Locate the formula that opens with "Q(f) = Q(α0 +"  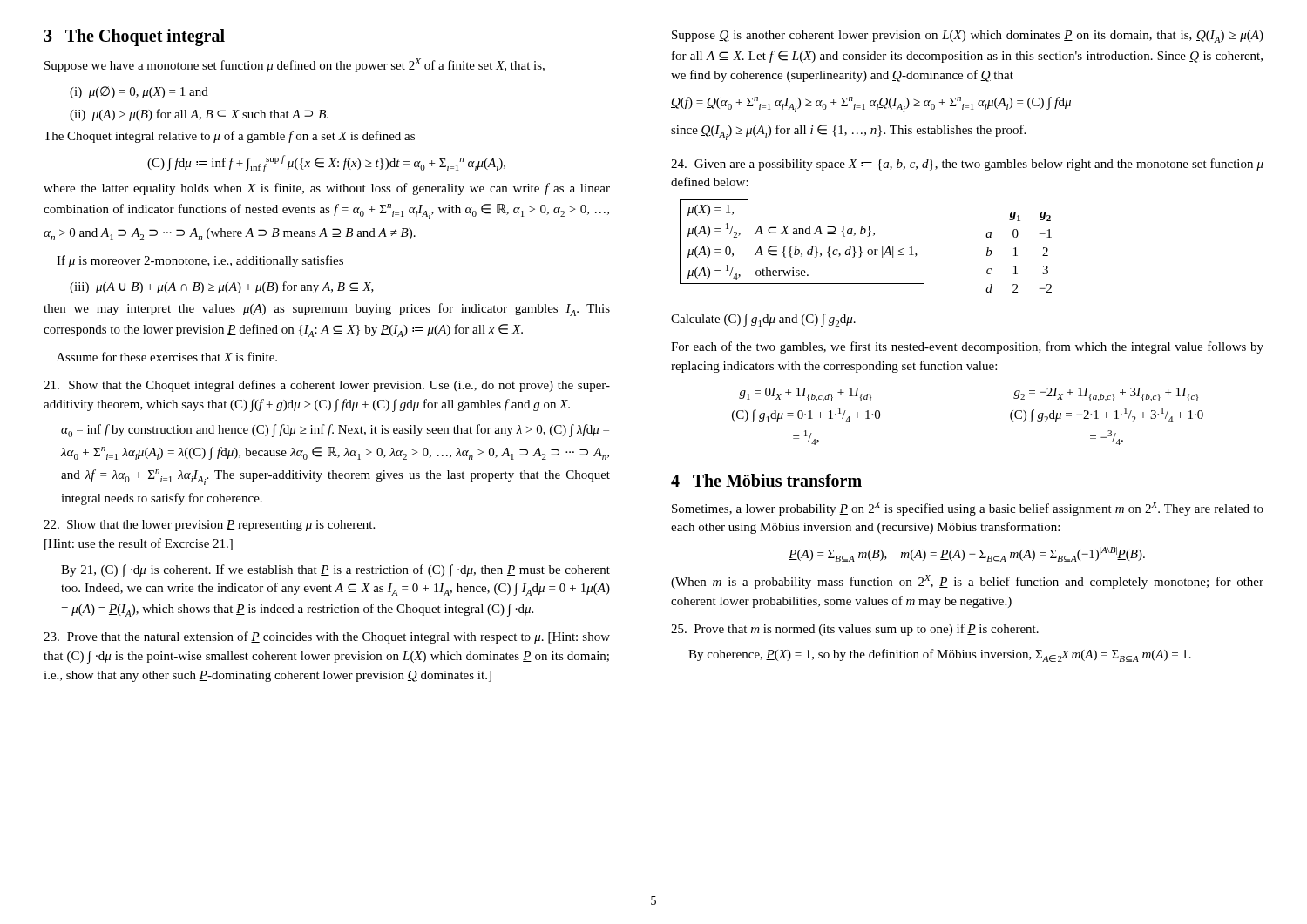(967, 105)
